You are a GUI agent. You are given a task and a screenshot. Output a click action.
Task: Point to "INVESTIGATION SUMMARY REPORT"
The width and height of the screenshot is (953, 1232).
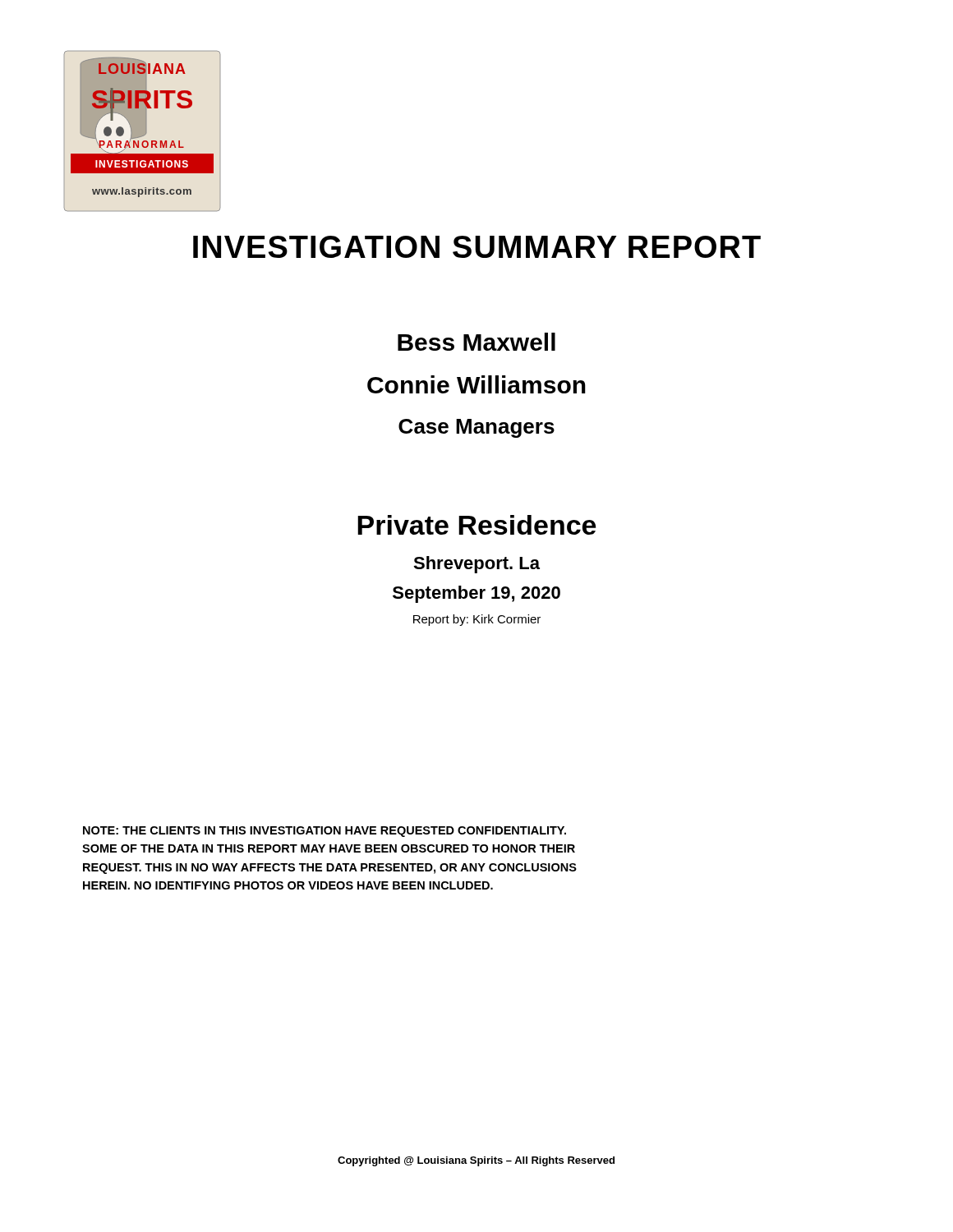[476, 248]
